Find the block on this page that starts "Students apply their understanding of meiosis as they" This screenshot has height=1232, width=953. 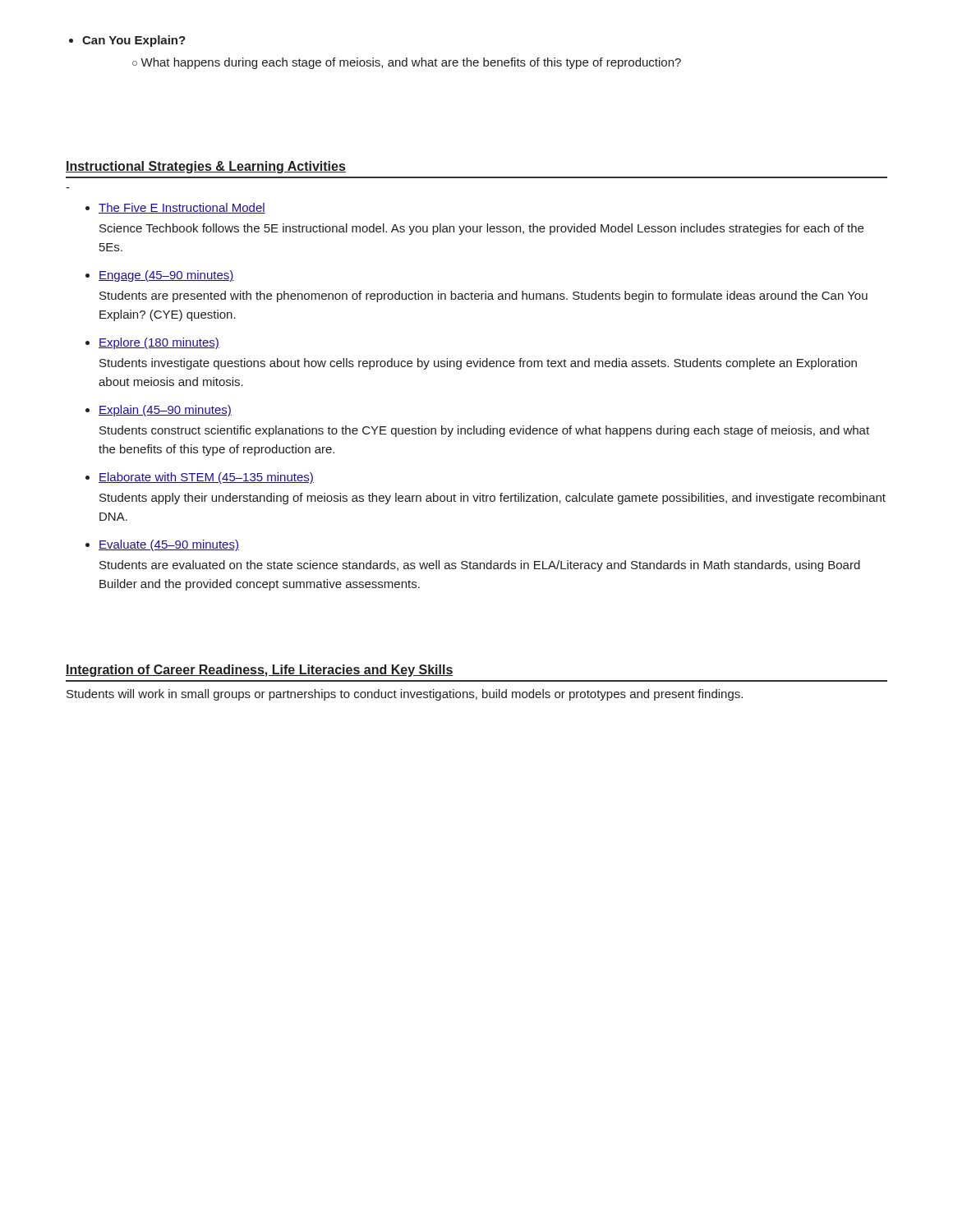click(492, 507)
